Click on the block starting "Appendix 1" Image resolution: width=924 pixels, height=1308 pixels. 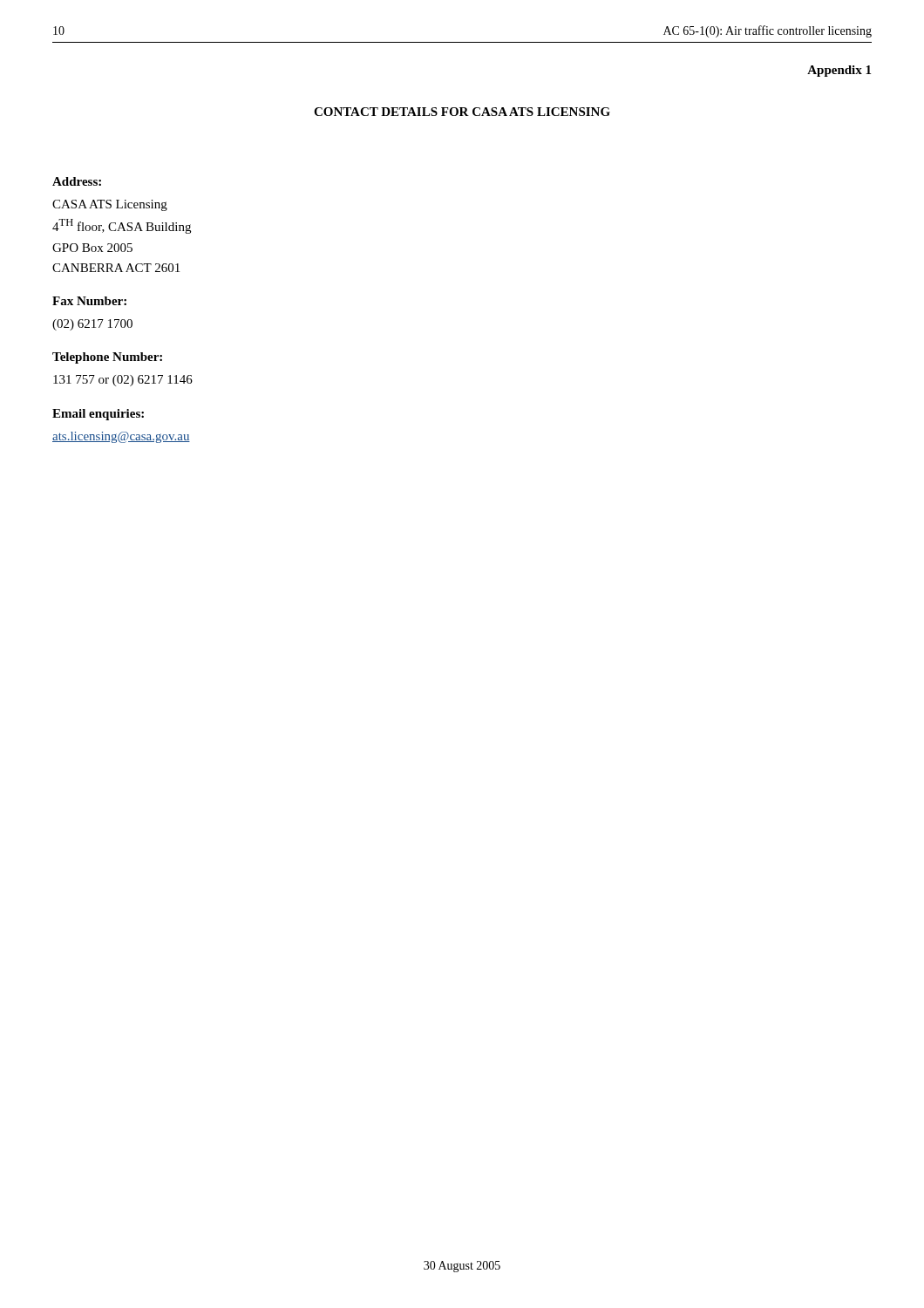(x=840, y=70)
